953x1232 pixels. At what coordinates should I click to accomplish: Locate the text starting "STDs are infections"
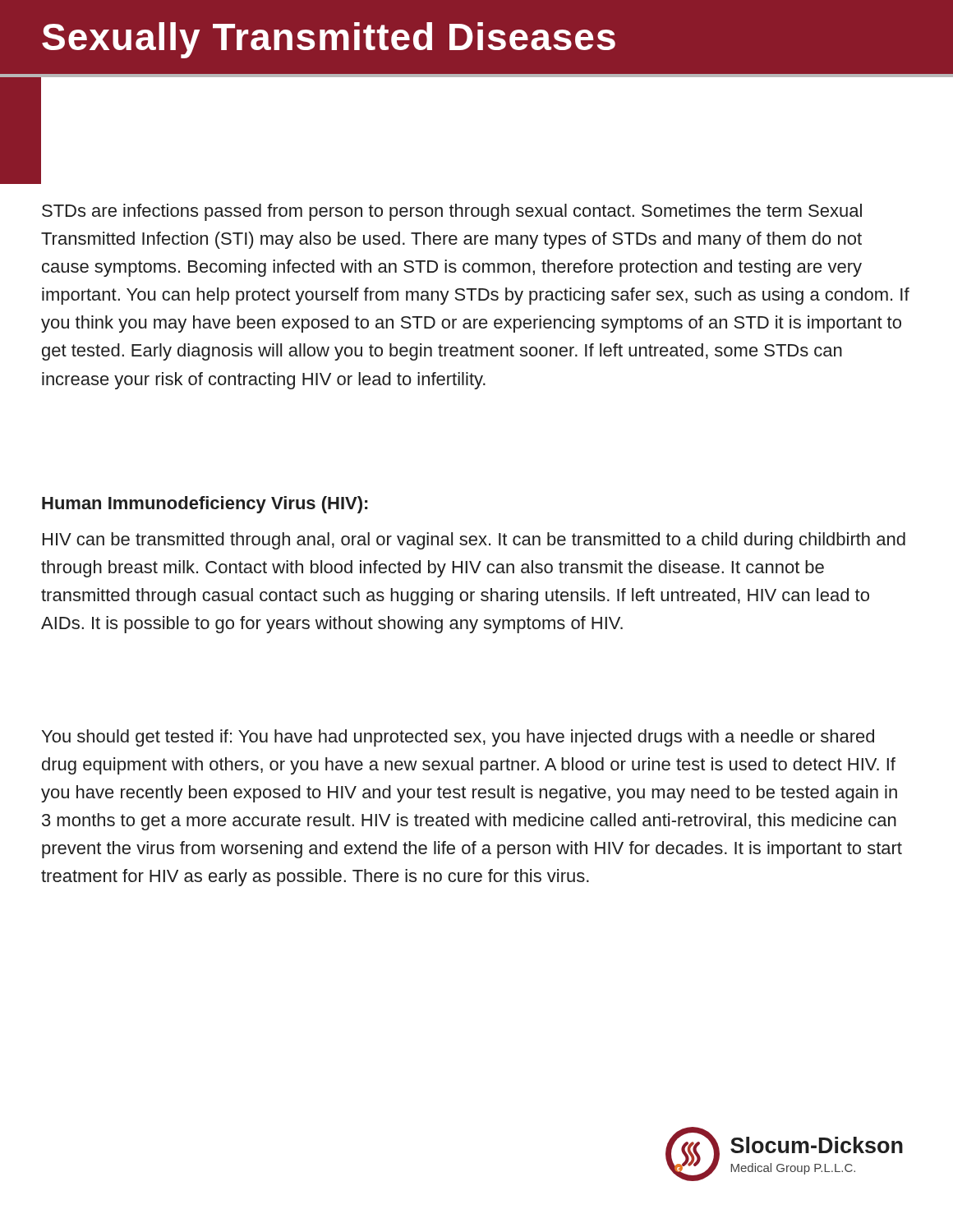[475, 295]
